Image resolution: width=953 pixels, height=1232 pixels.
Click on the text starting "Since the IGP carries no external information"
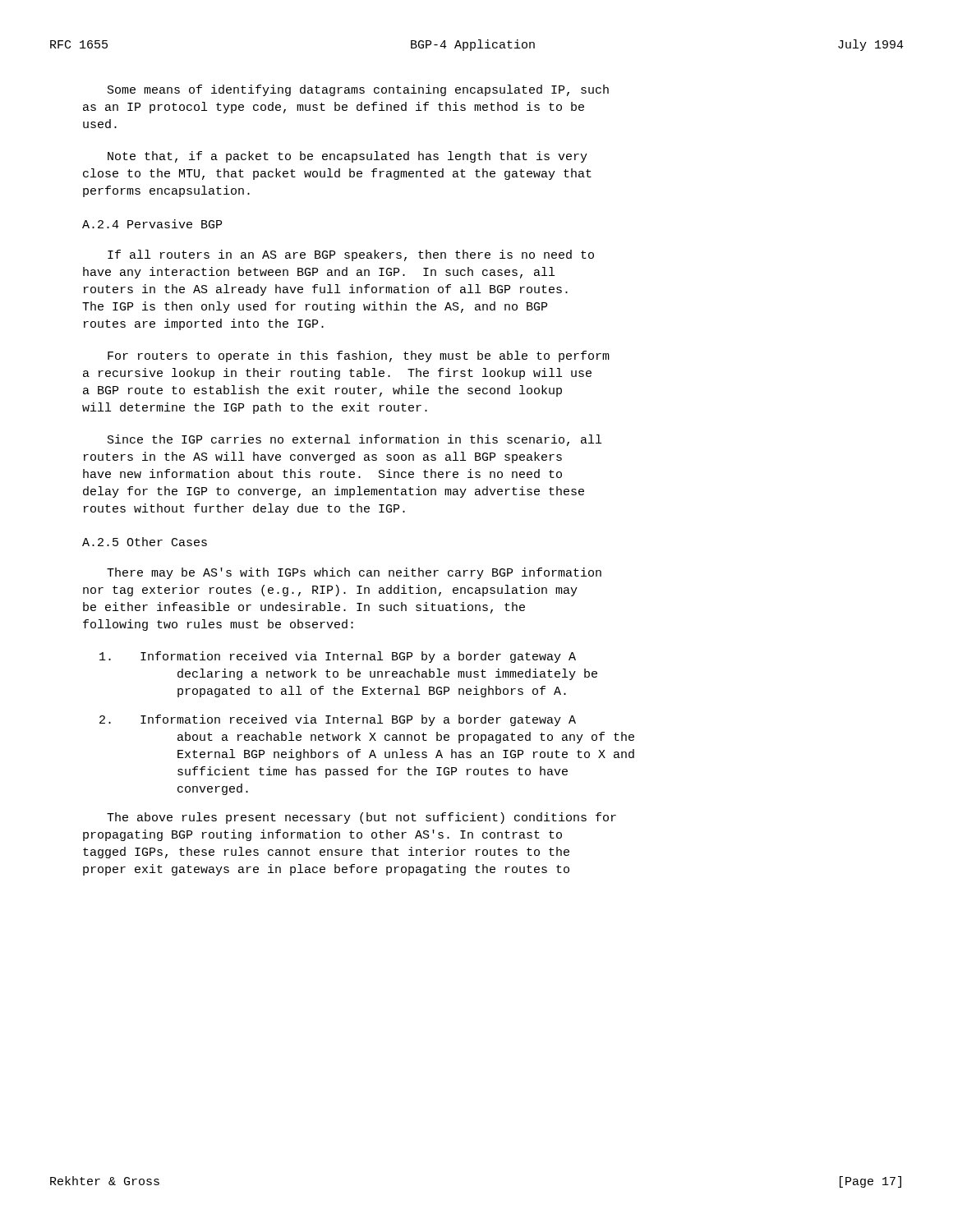[x=342, y=475]
